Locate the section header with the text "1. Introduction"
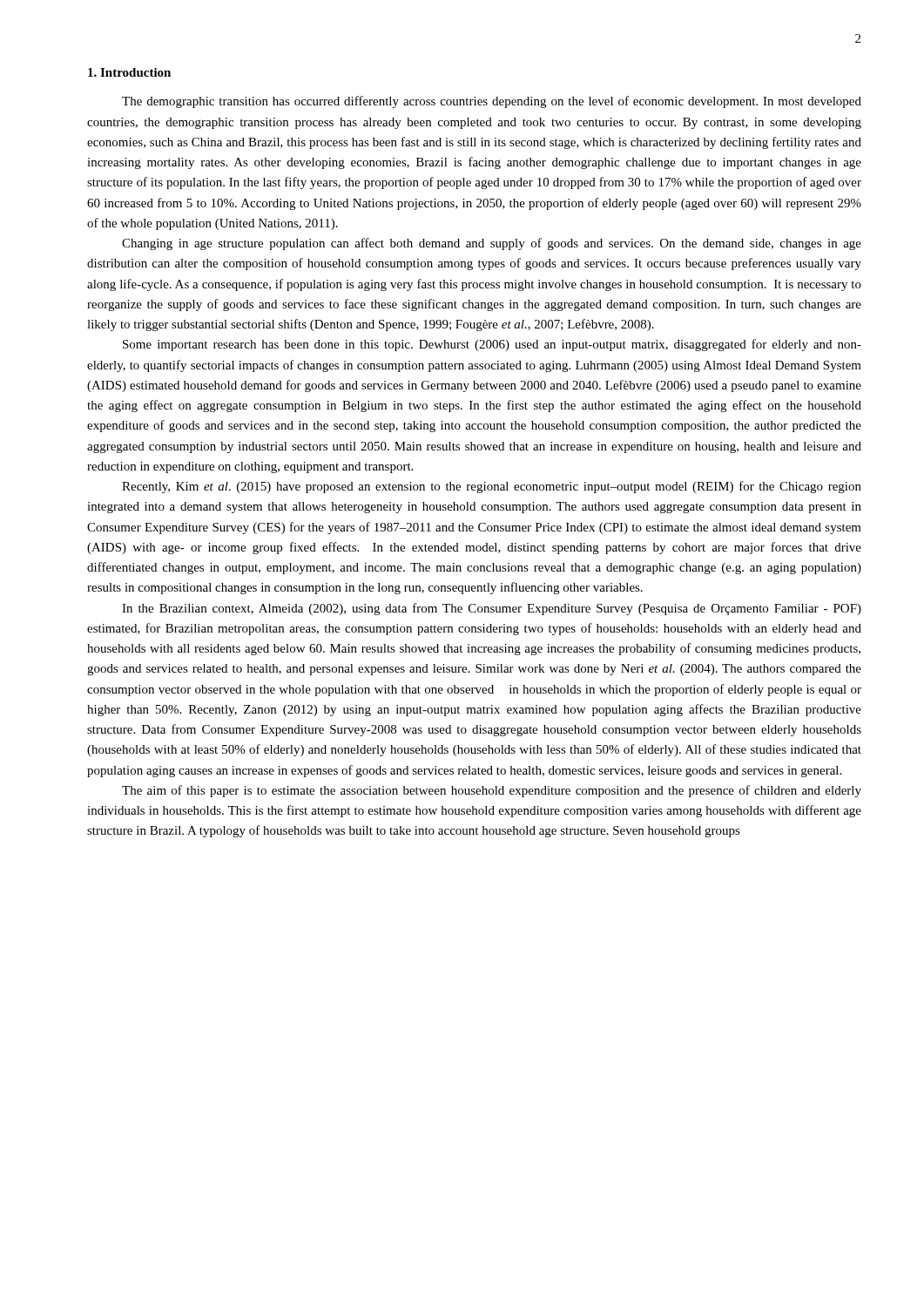The width and height of the screenshot is (924, 1307). [129, 72]
